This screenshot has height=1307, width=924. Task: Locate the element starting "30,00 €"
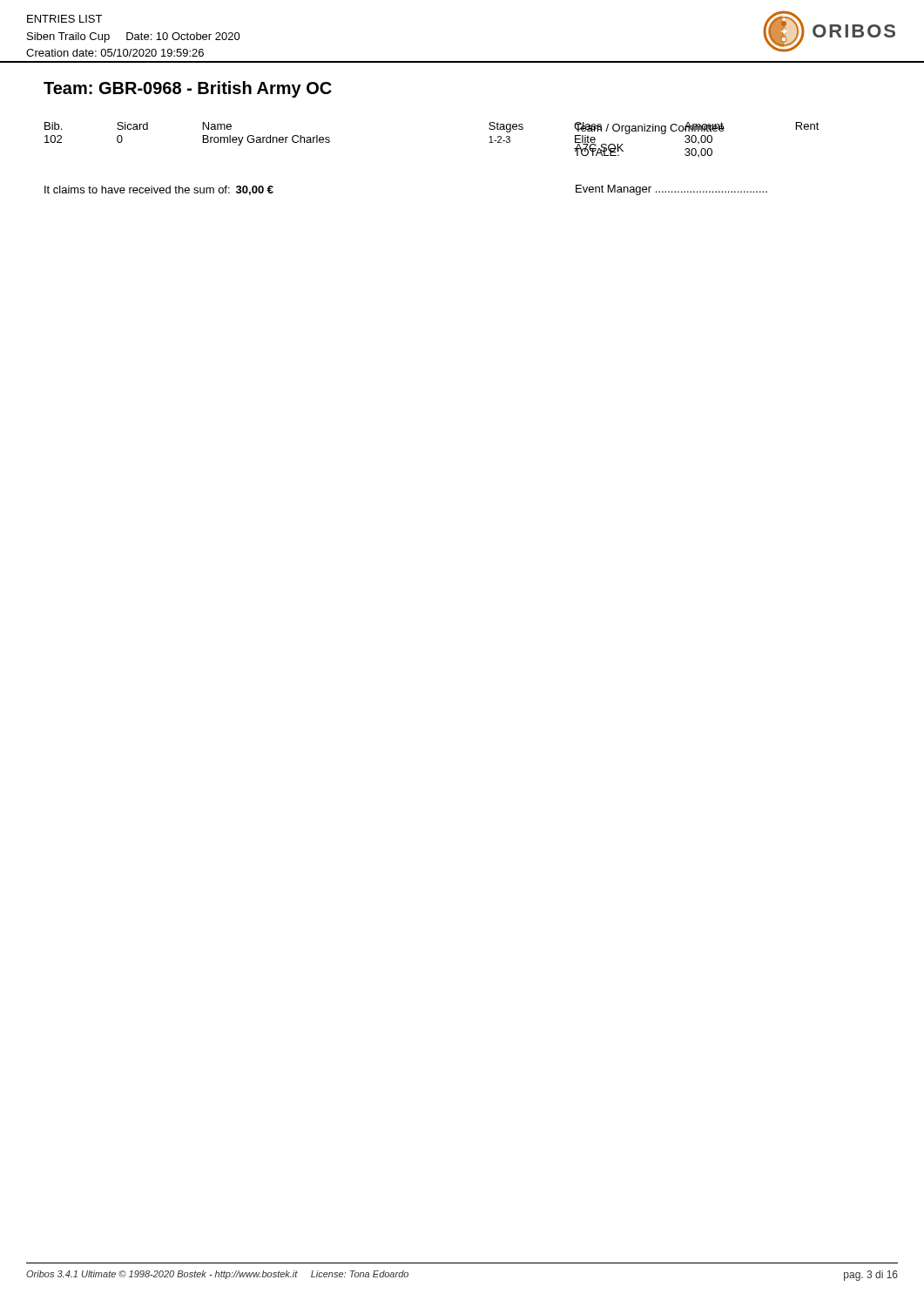255,190
